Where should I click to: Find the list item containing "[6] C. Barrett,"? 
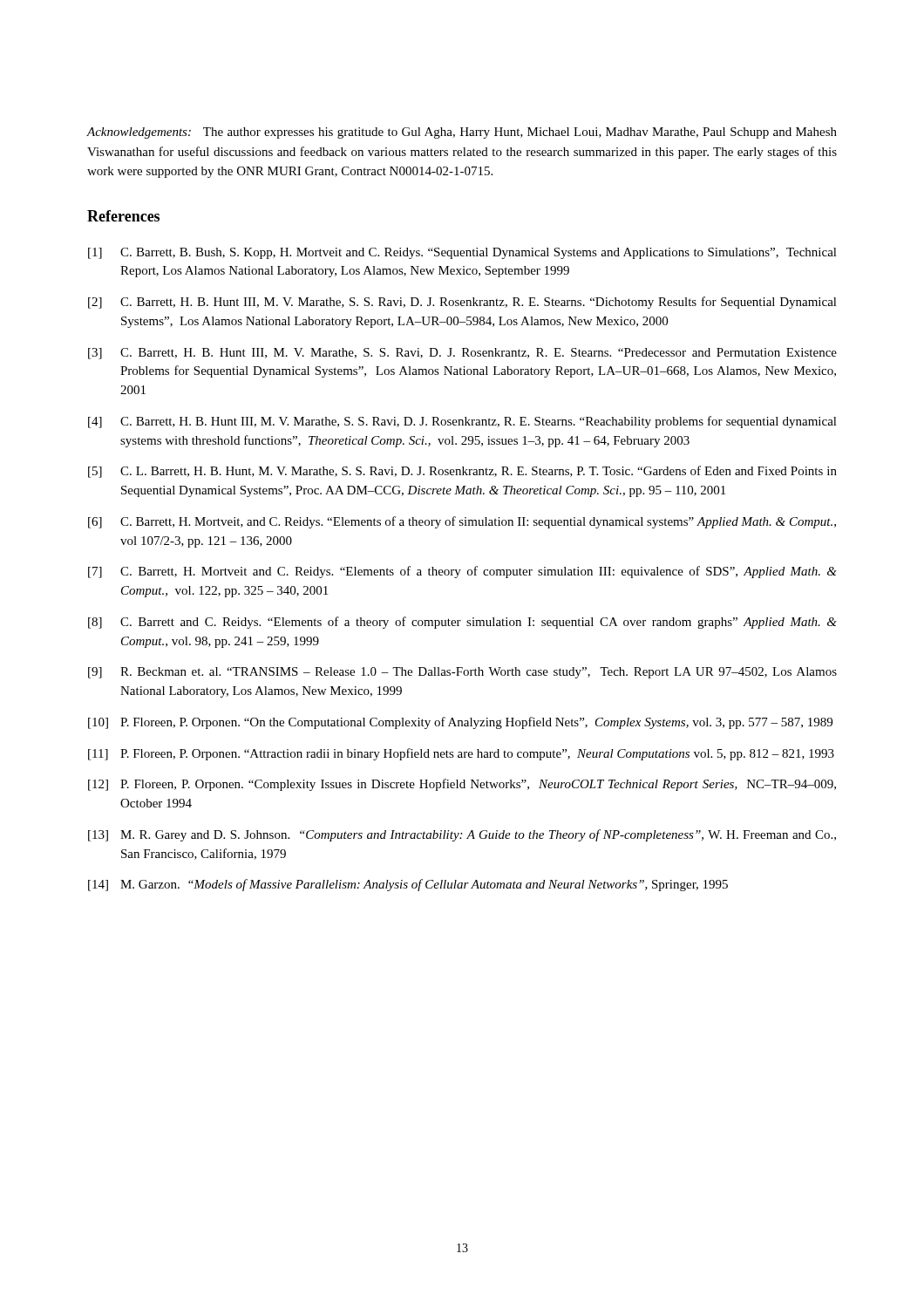(x=462, y=531)
